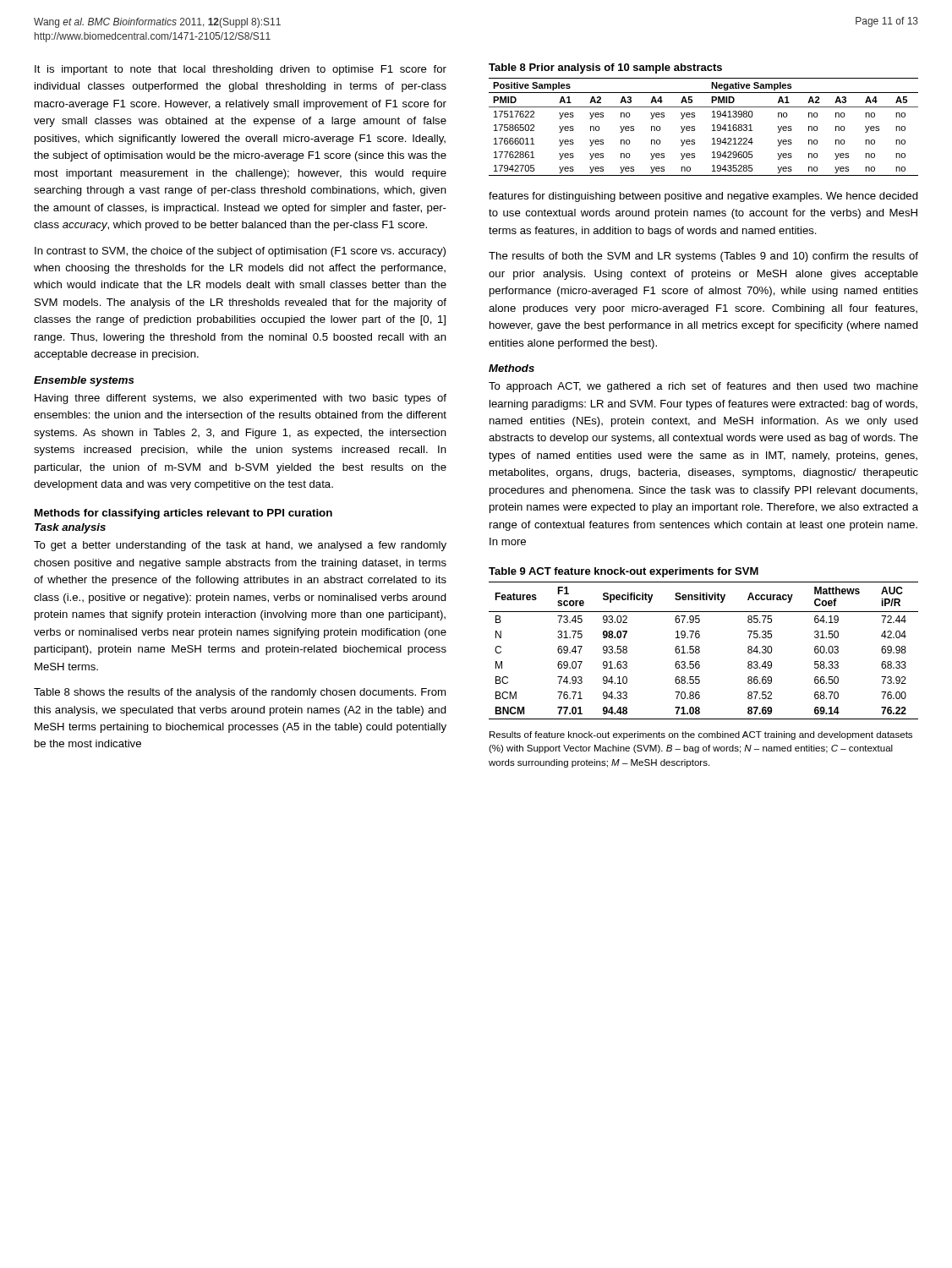Image resolution: width=952 pixels, height=1268 pixels.
Task: Select the text starting "Ensemble systems"
Action: coord(84,380)
